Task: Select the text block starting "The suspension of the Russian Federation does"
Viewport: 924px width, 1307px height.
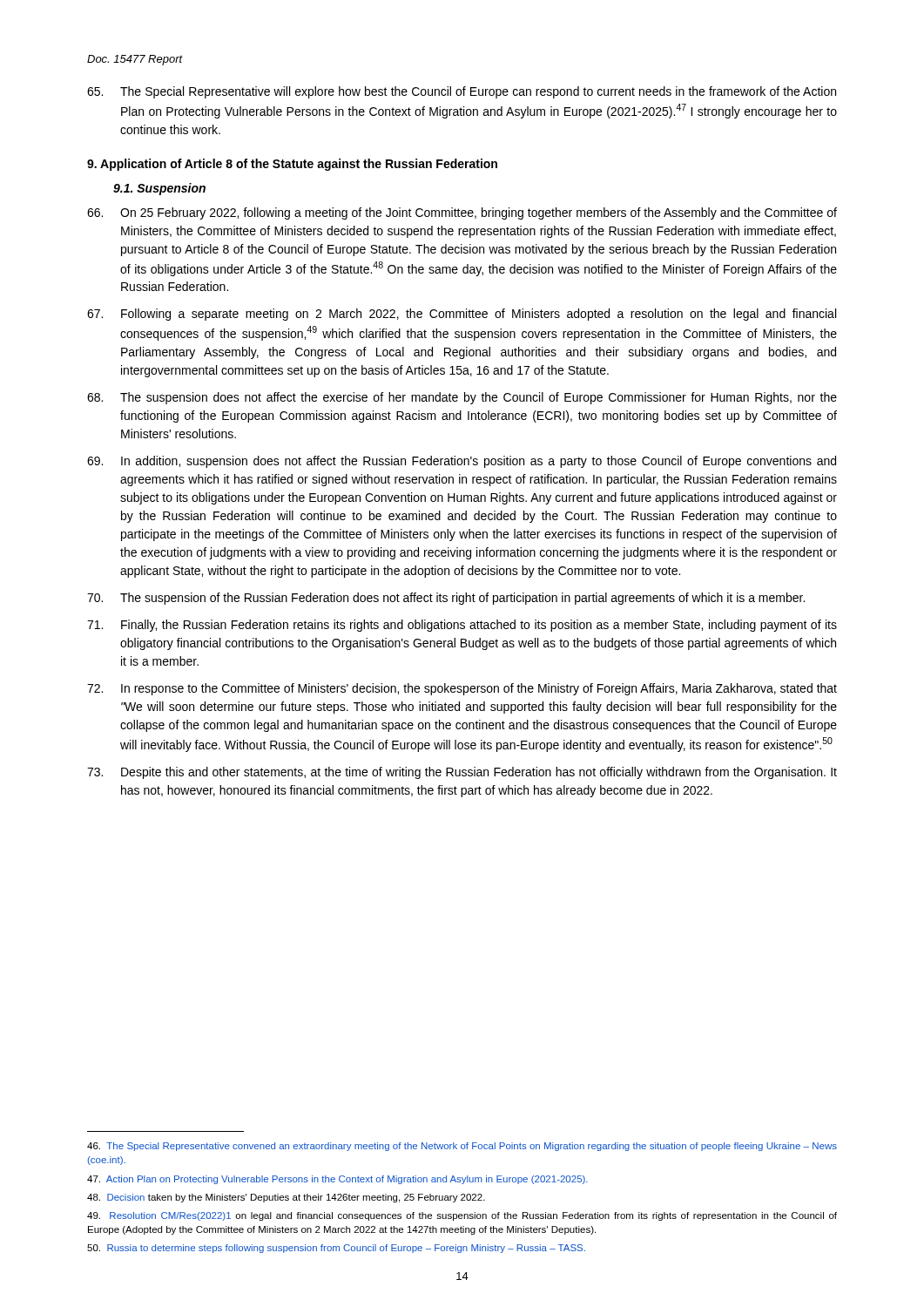Action: [x=462, y=598]
